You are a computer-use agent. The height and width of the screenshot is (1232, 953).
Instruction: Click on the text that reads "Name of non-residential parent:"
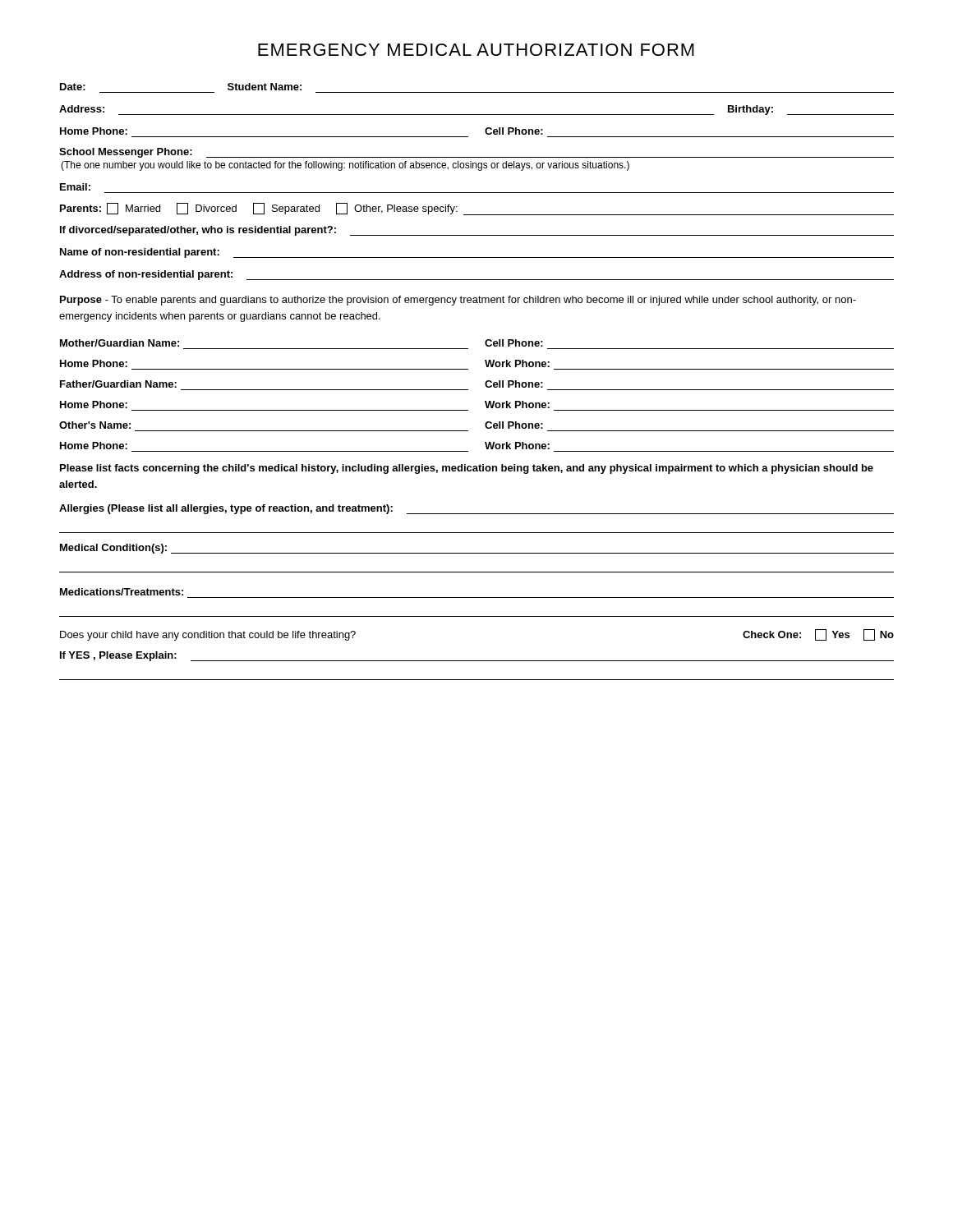(x=476, y=251)
